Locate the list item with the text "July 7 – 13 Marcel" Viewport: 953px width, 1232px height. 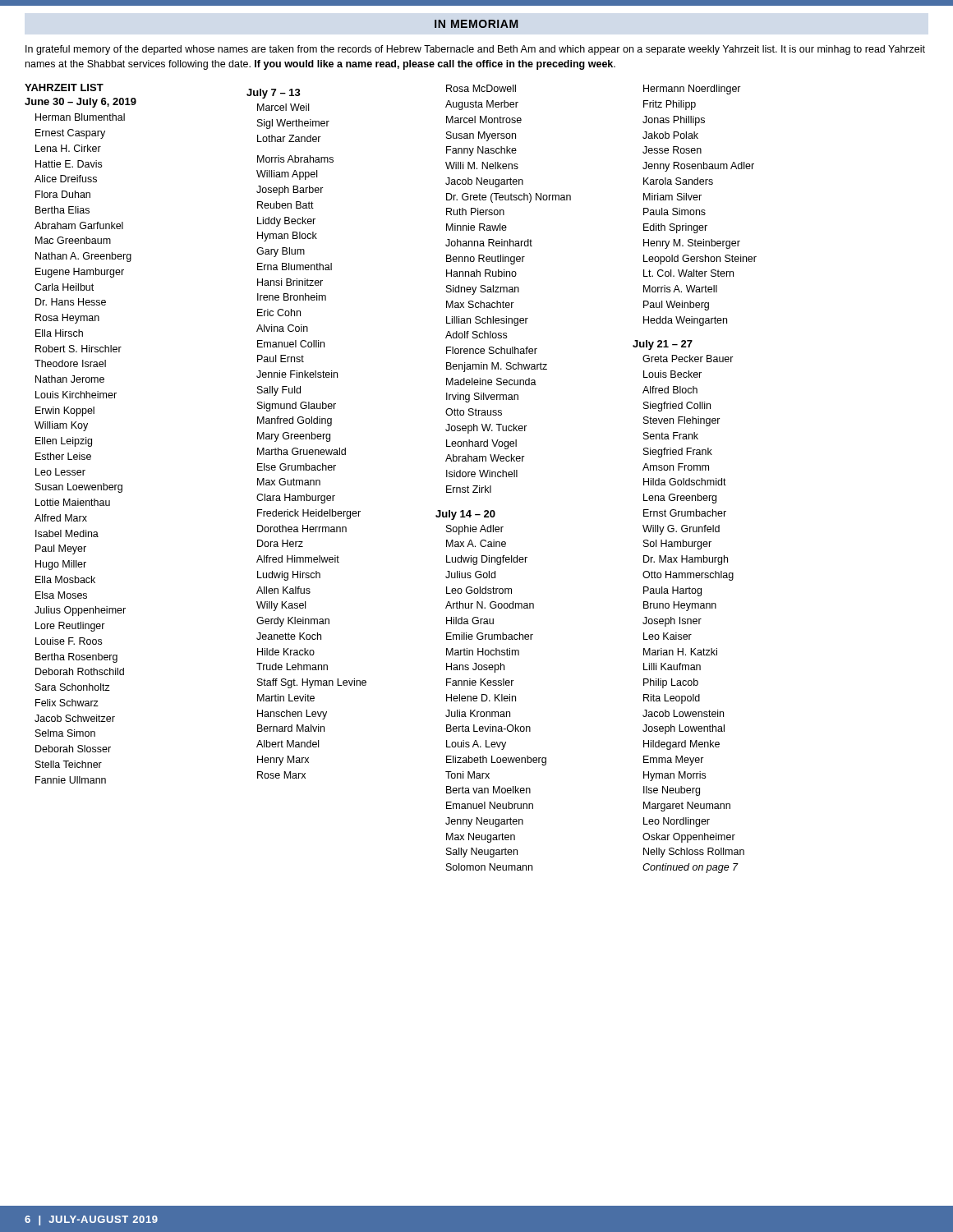(337, 435)
